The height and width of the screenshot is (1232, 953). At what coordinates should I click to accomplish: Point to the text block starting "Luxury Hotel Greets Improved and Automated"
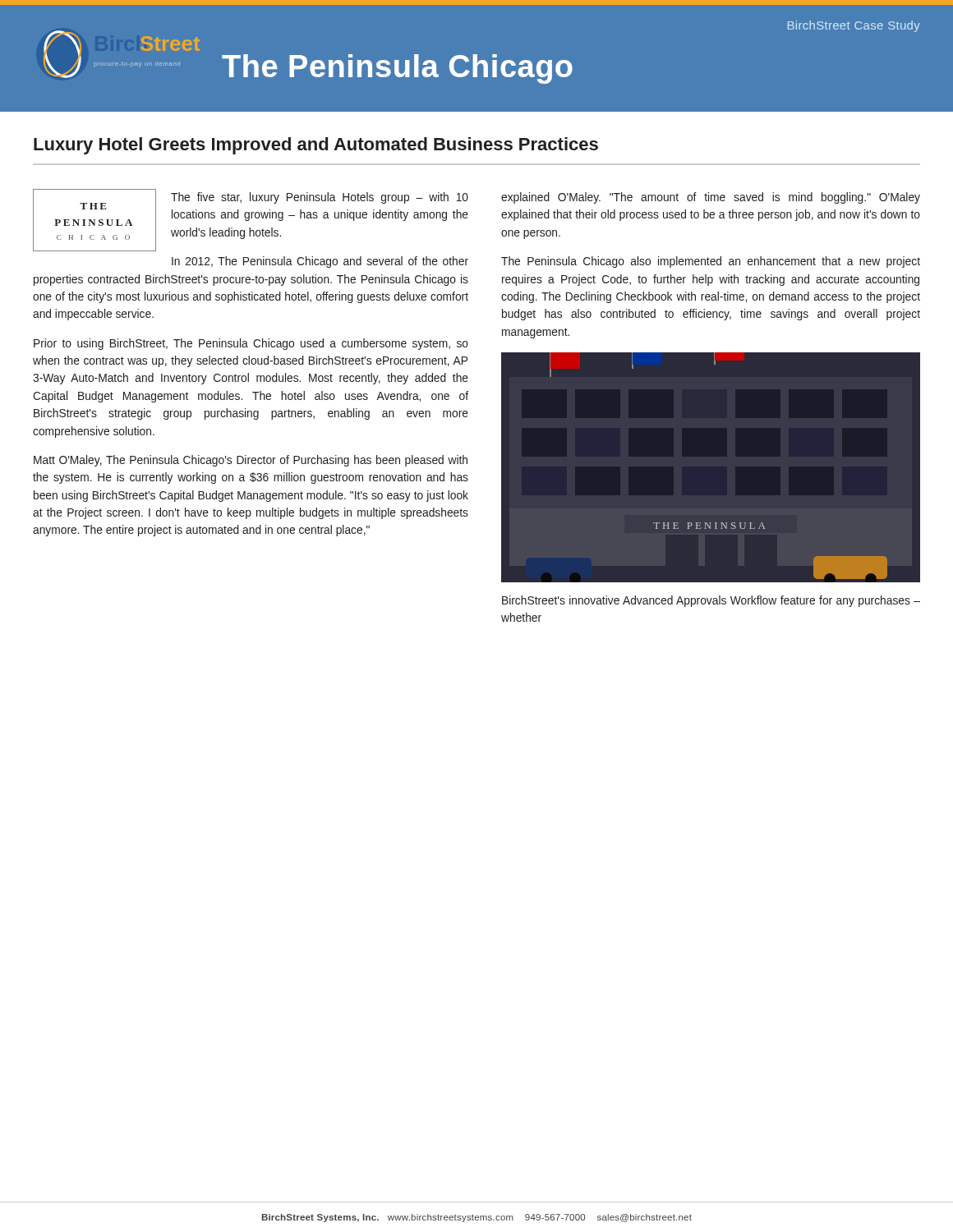[476, 150]
